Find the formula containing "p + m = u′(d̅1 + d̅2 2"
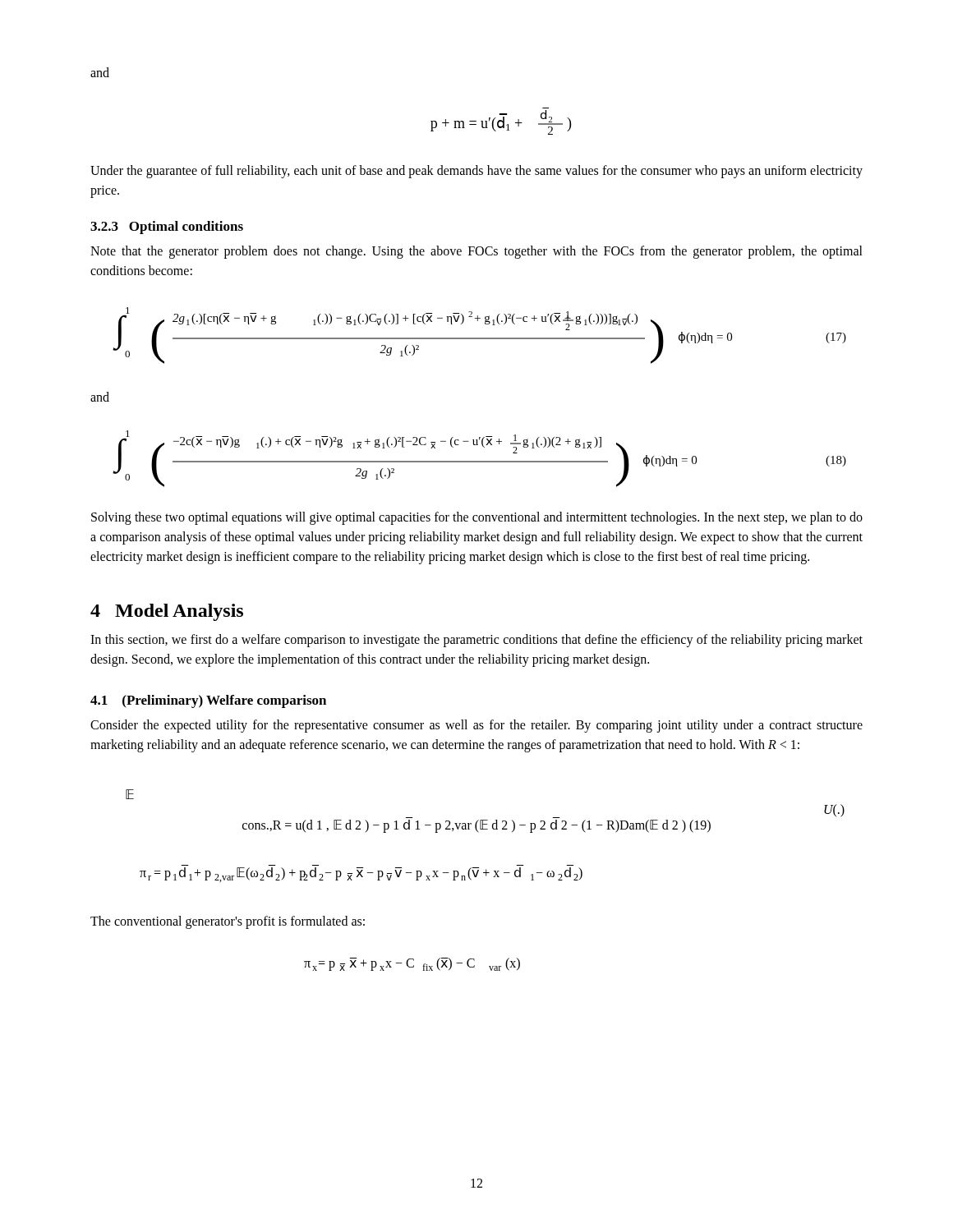This screenshot has width=953, height=1232. tap(476, 121)
